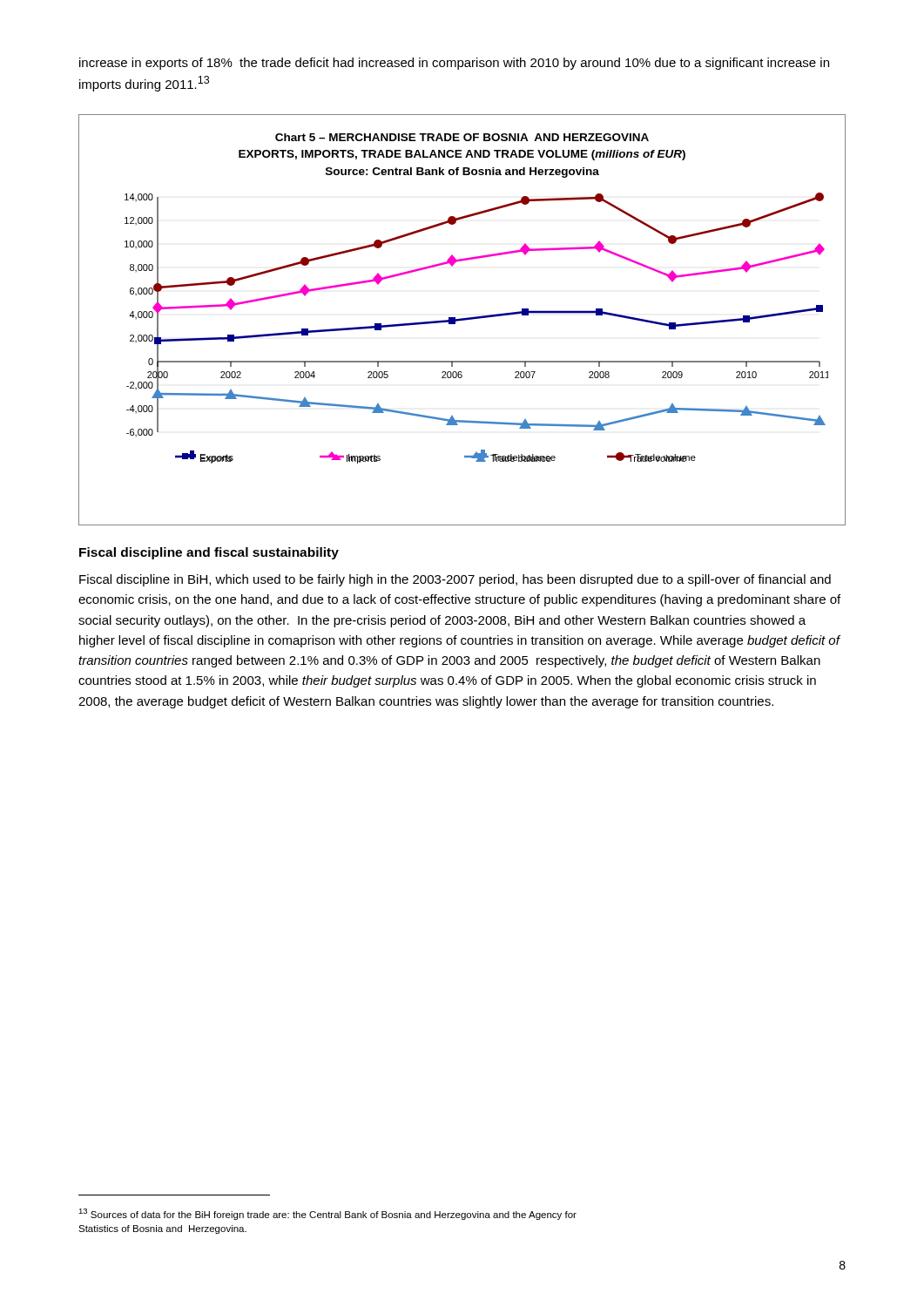Navigate to the passage starting "Fiscal discipline and"

point(209,552)
